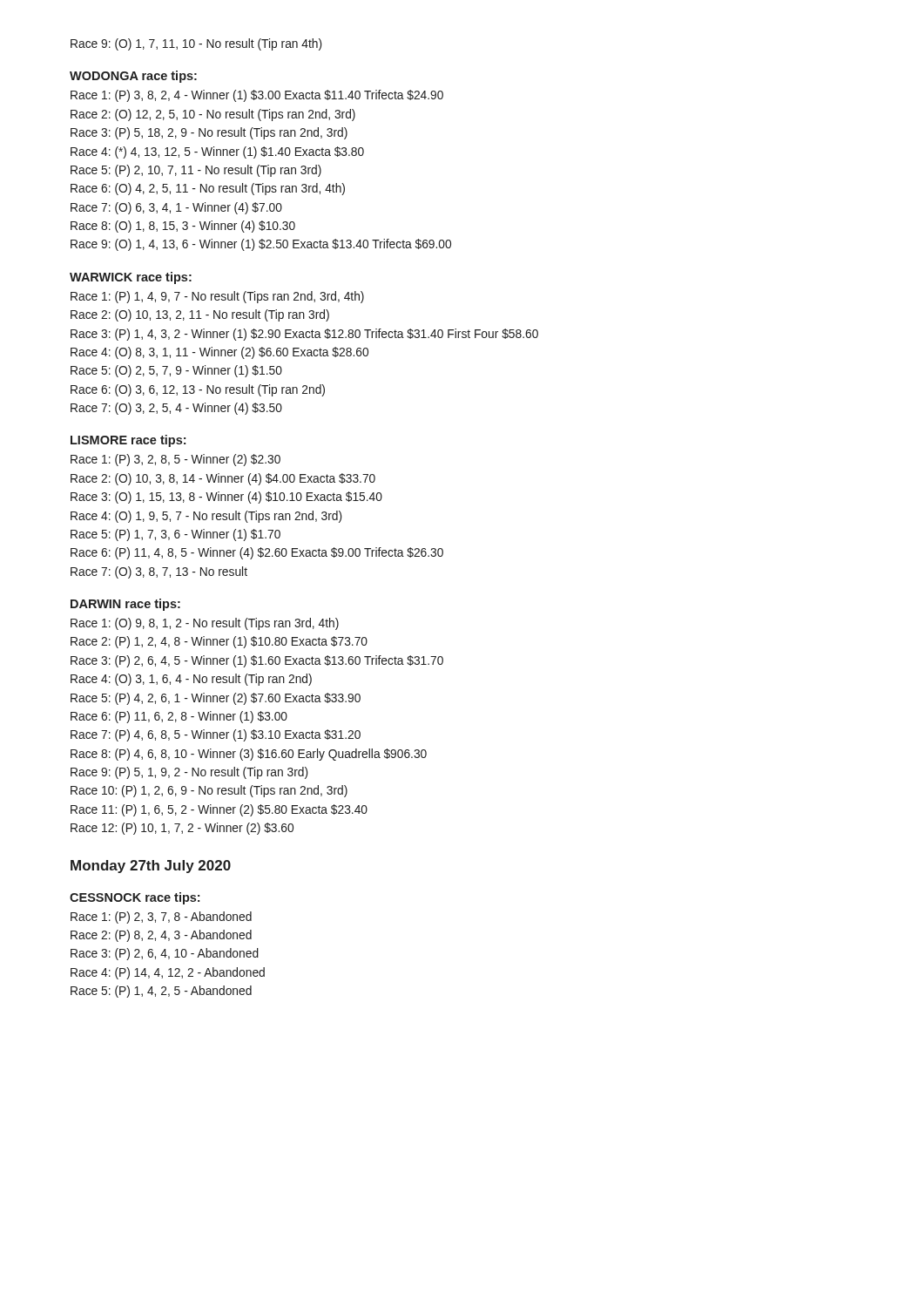Find the section header that says "DARWIN race tips:"
The image size is (924, 1307).
click(x=125, y=604)
